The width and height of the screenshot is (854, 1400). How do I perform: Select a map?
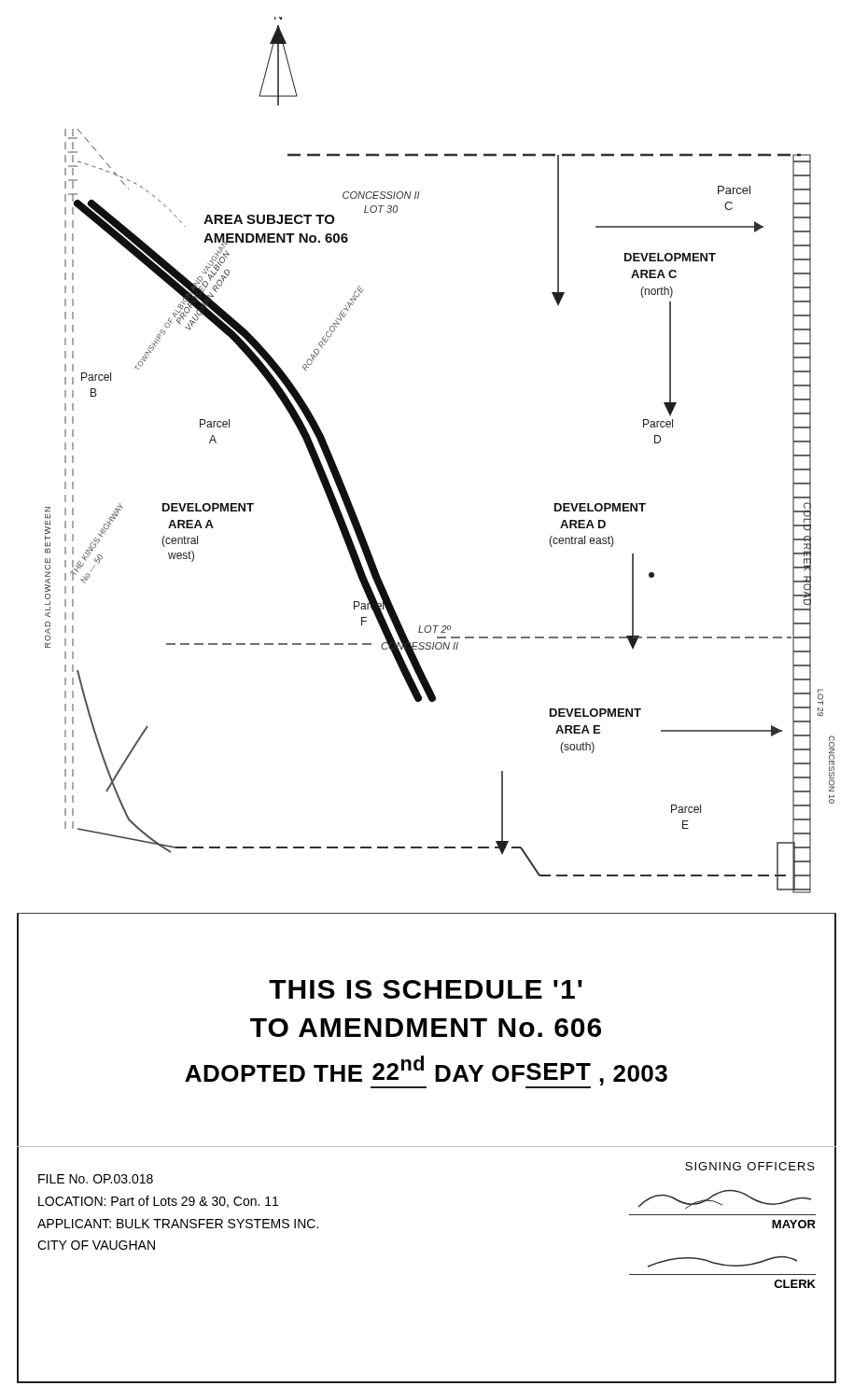[x=427, y=465]
